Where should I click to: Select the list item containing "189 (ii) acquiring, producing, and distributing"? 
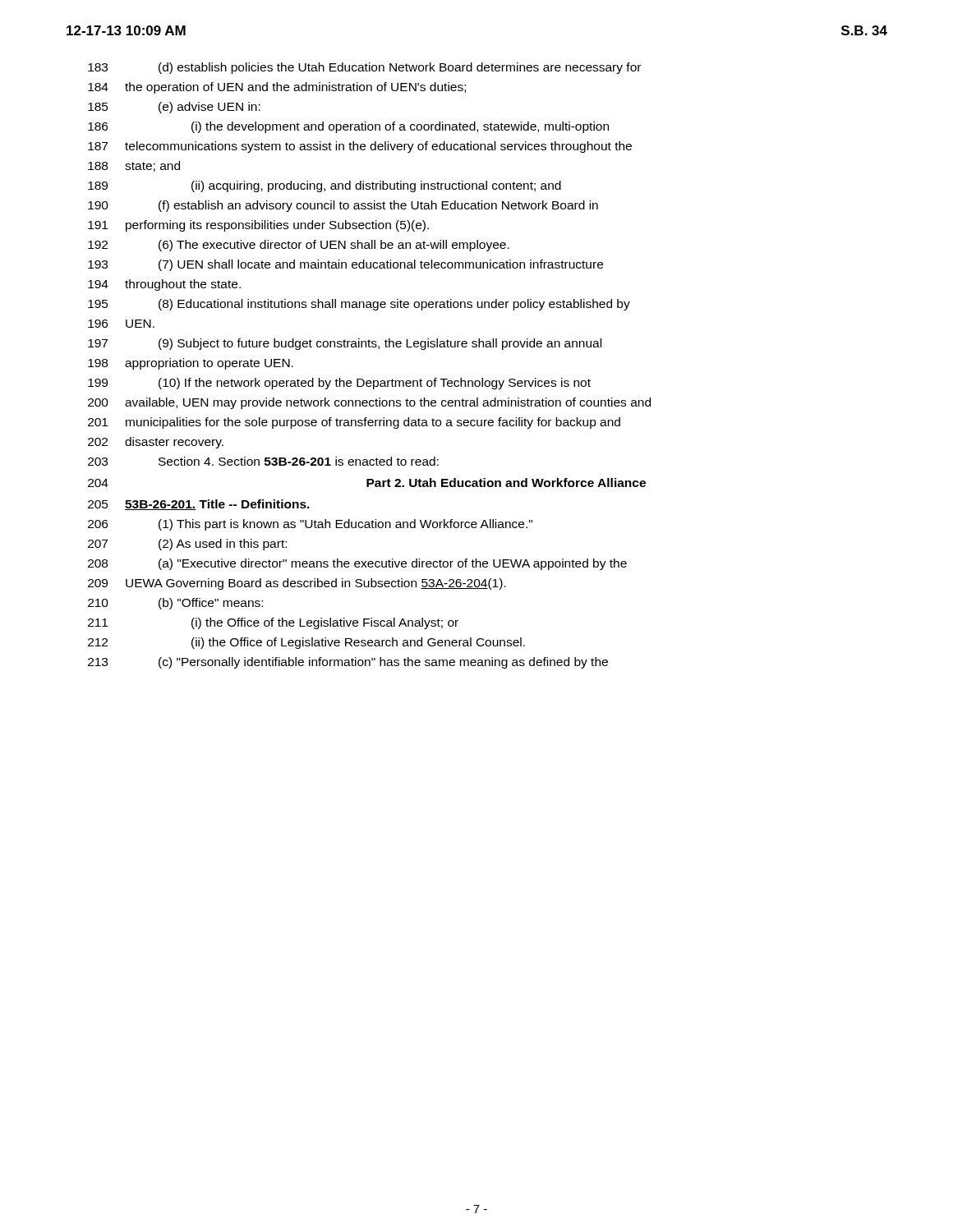[x=476, y=186]
